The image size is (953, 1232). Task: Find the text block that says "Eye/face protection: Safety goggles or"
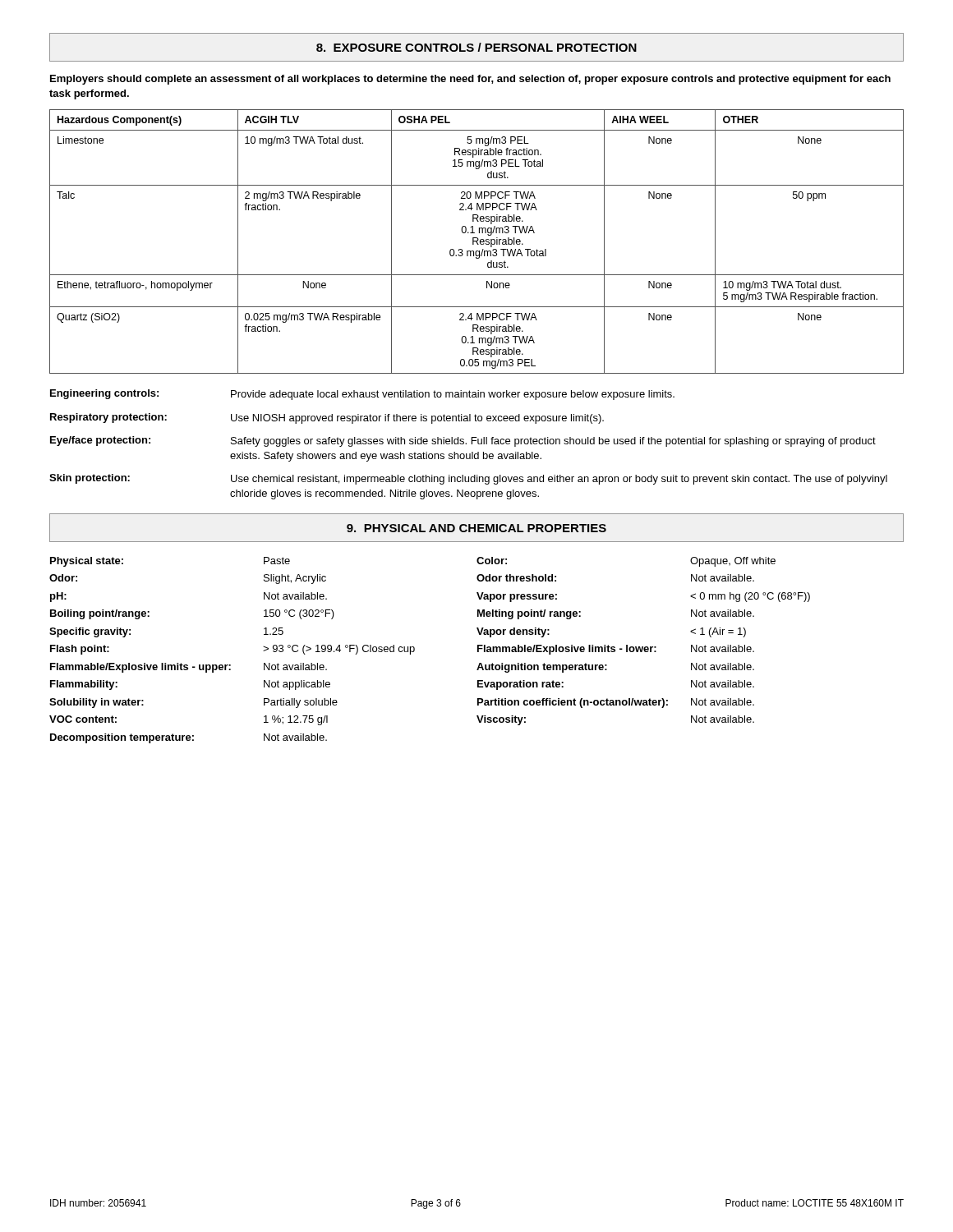[x=476, y=448]
